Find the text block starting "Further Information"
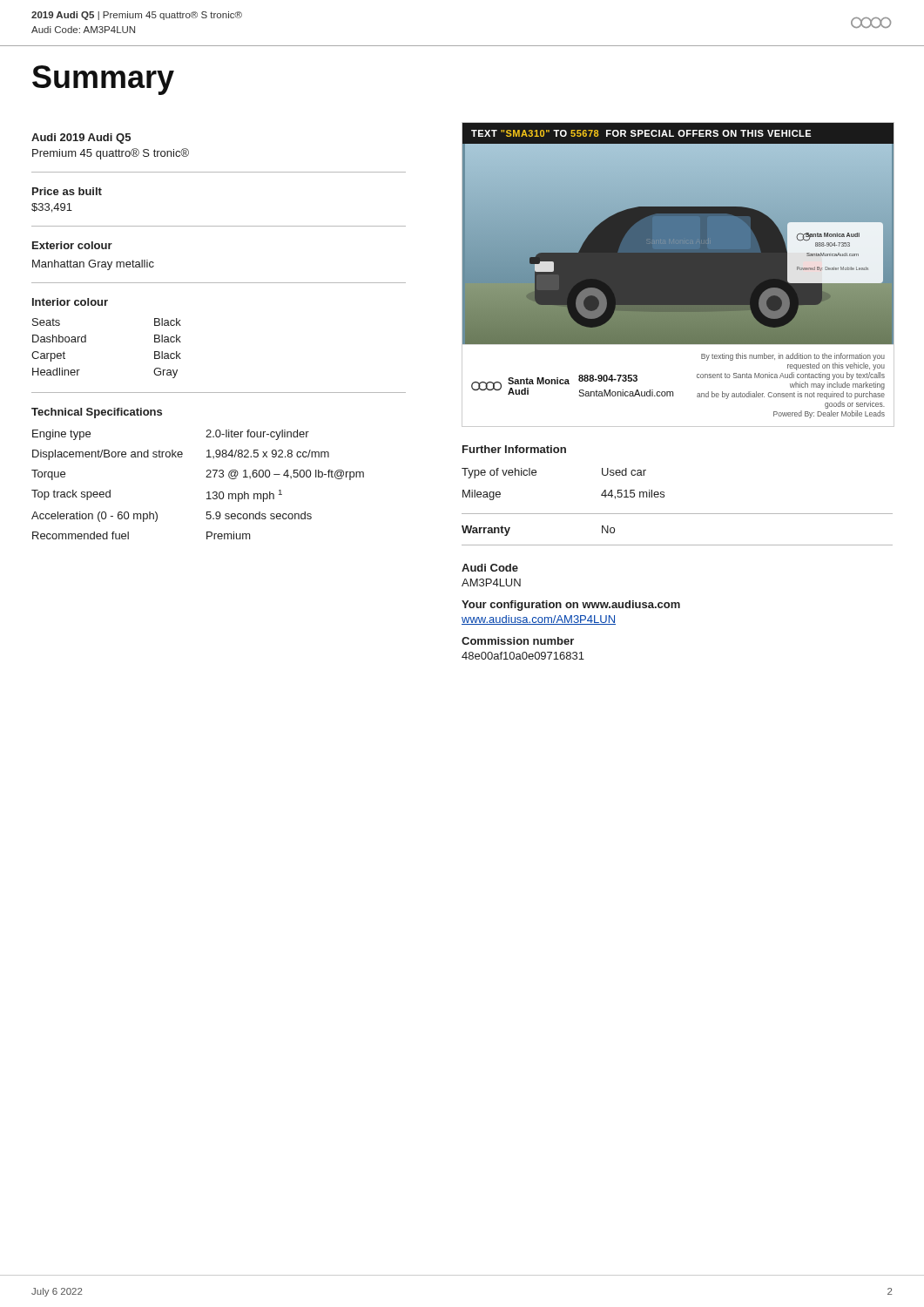The image size is (924, 1307). pos(514,449)
